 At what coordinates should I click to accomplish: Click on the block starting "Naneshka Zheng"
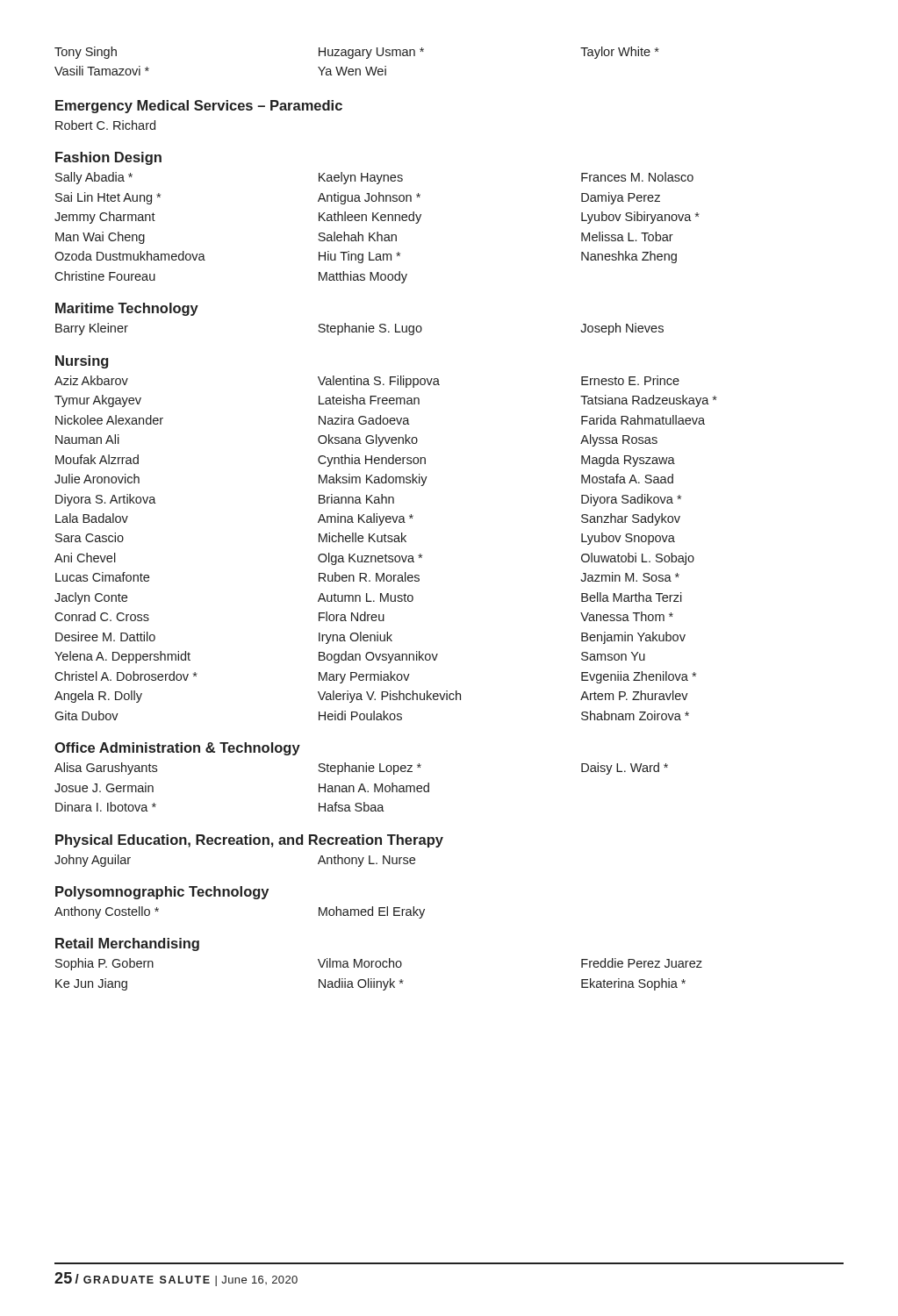coord(629,256)
